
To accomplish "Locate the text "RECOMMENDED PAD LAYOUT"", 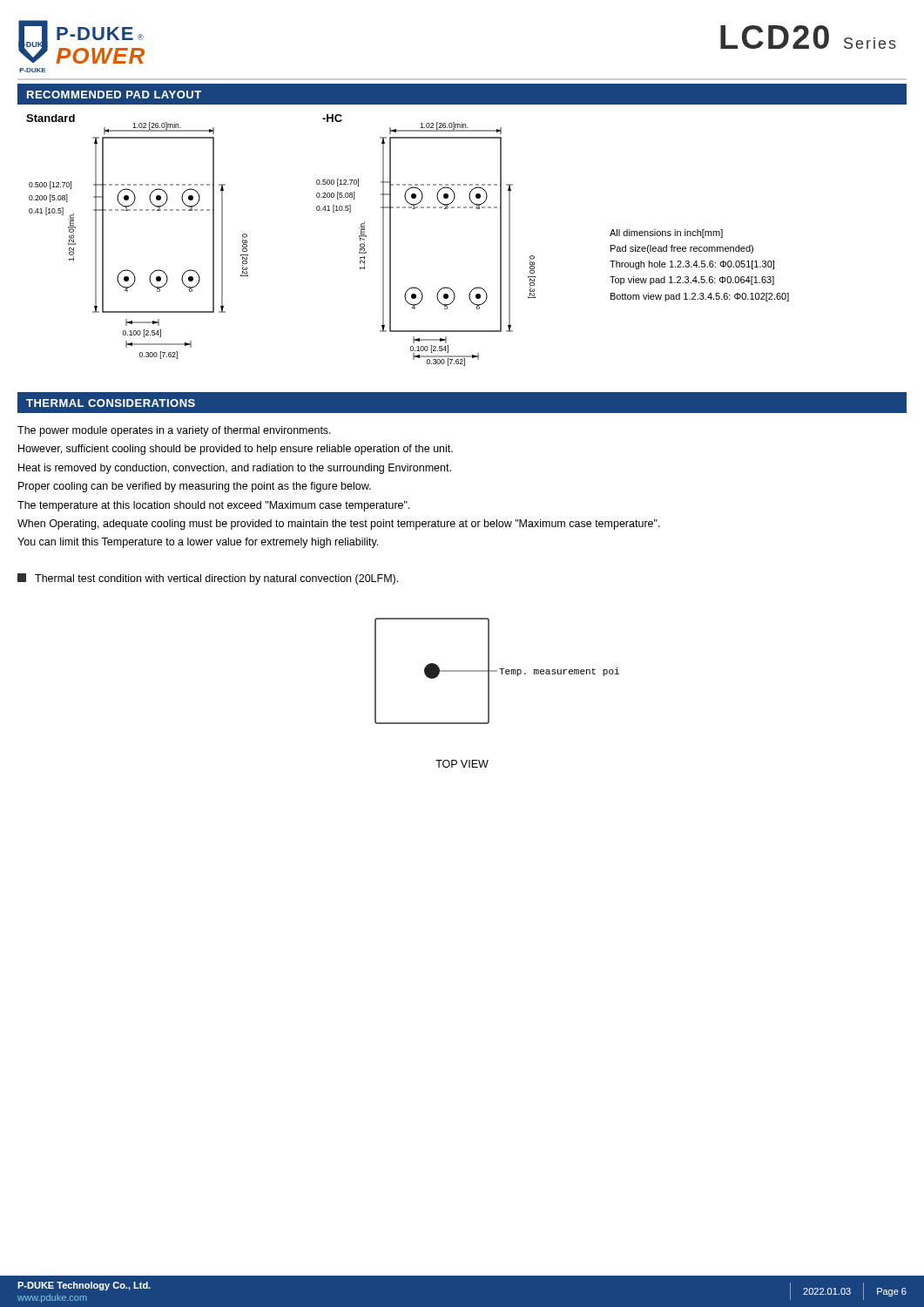I will coord(114,94).
